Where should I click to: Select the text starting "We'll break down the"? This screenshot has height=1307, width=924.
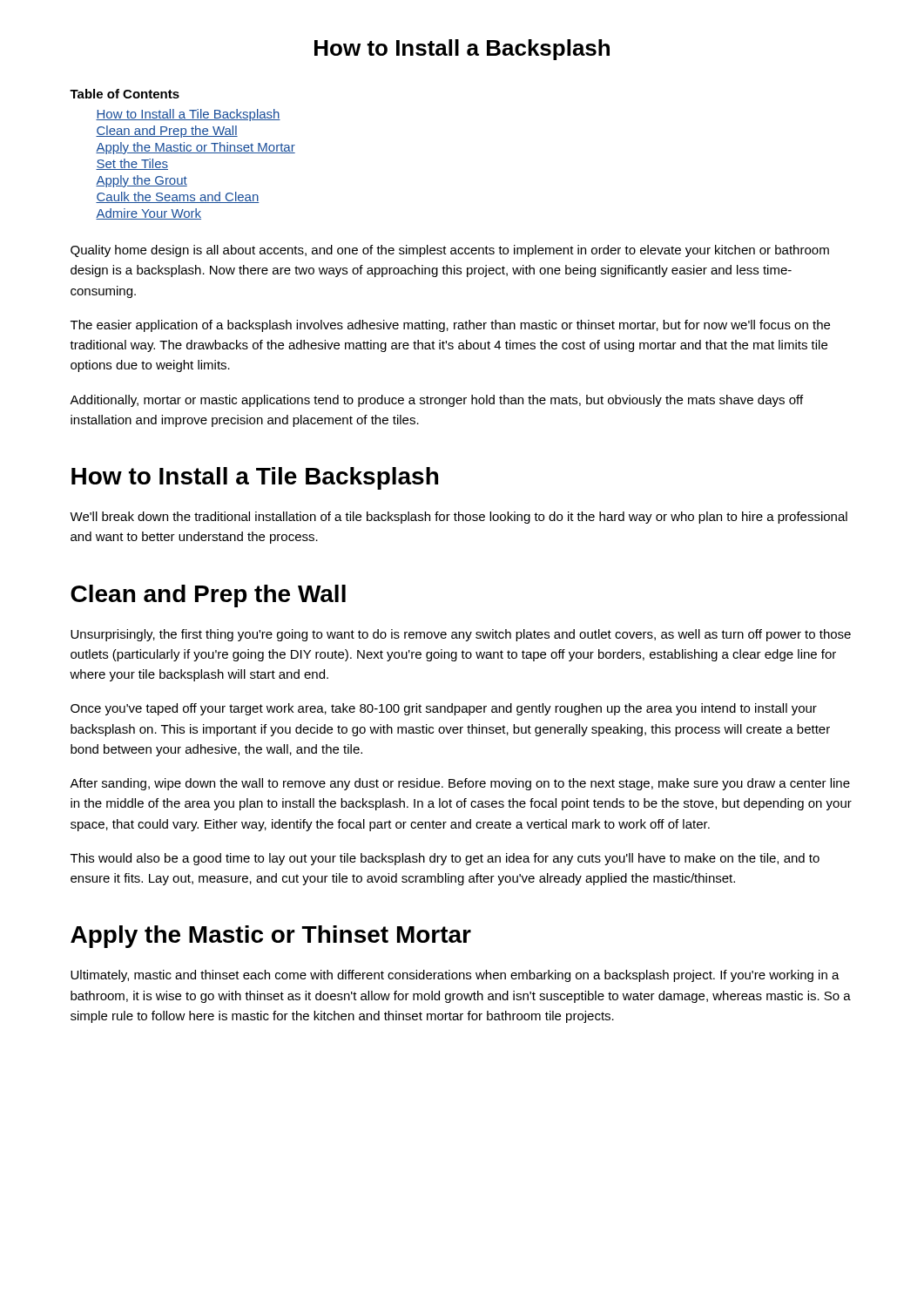click(x=459, y=526)
